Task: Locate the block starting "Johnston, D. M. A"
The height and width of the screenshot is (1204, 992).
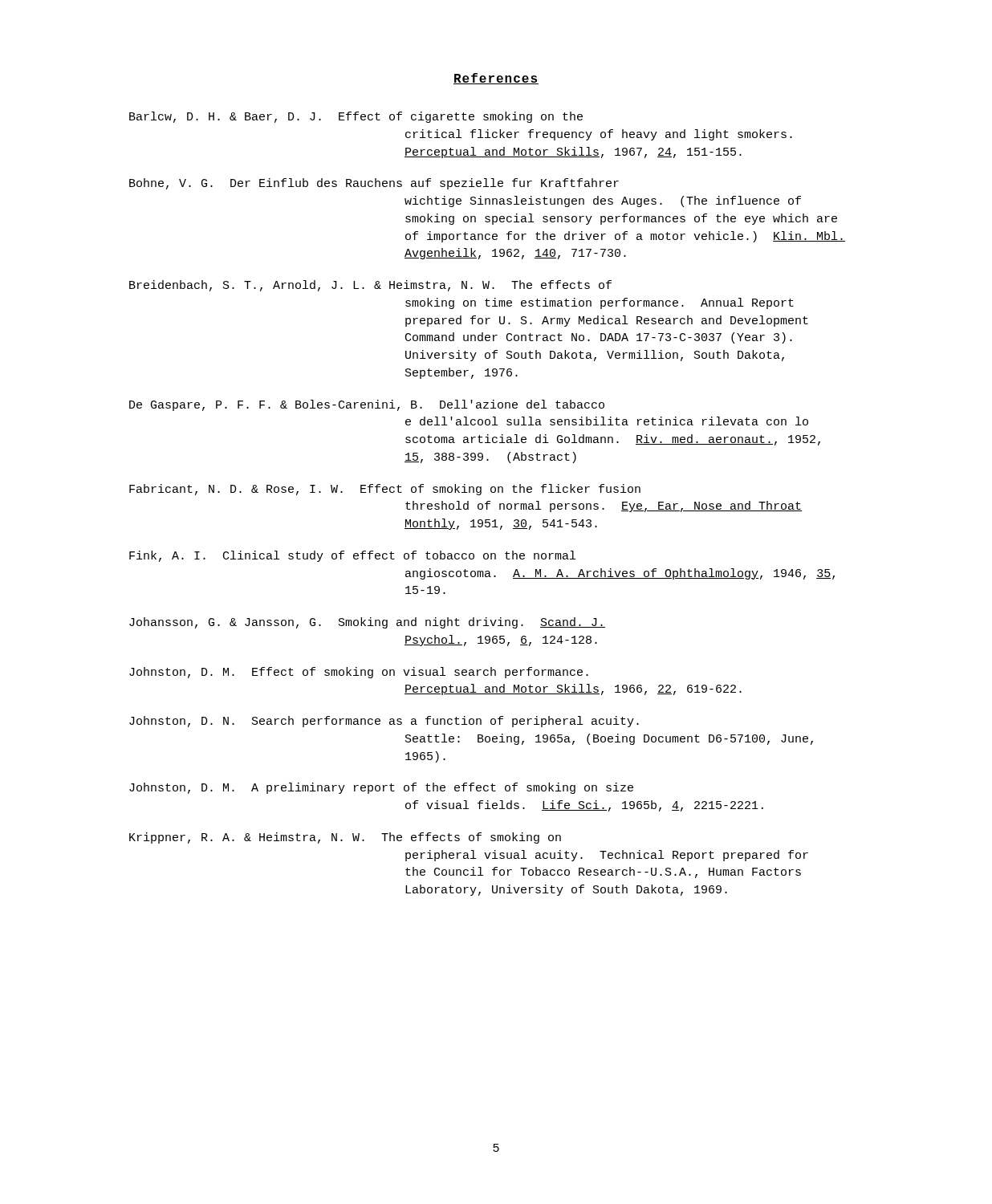Action: click(447, 798)
